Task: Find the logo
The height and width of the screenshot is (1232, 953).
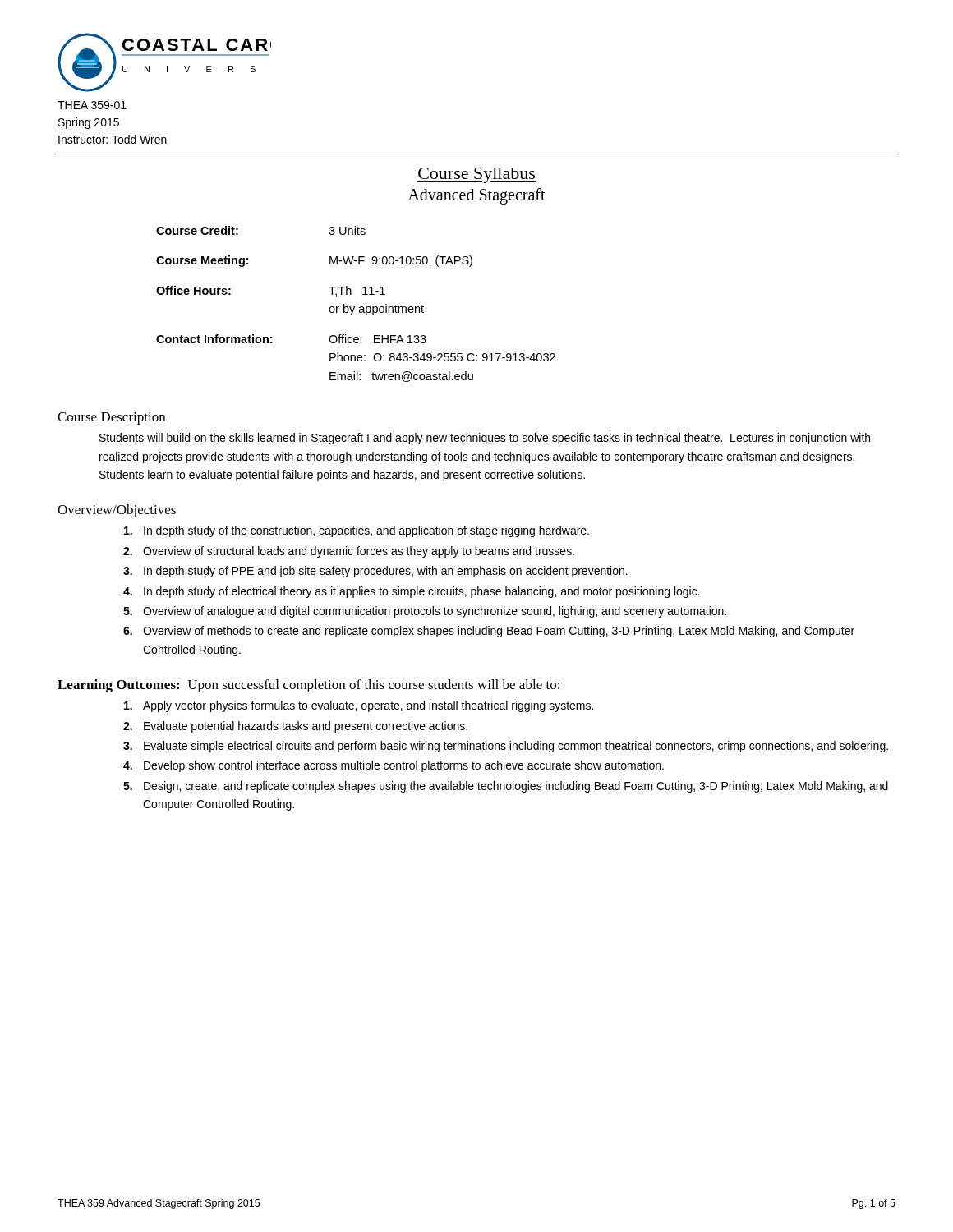Action: point(476,62)
